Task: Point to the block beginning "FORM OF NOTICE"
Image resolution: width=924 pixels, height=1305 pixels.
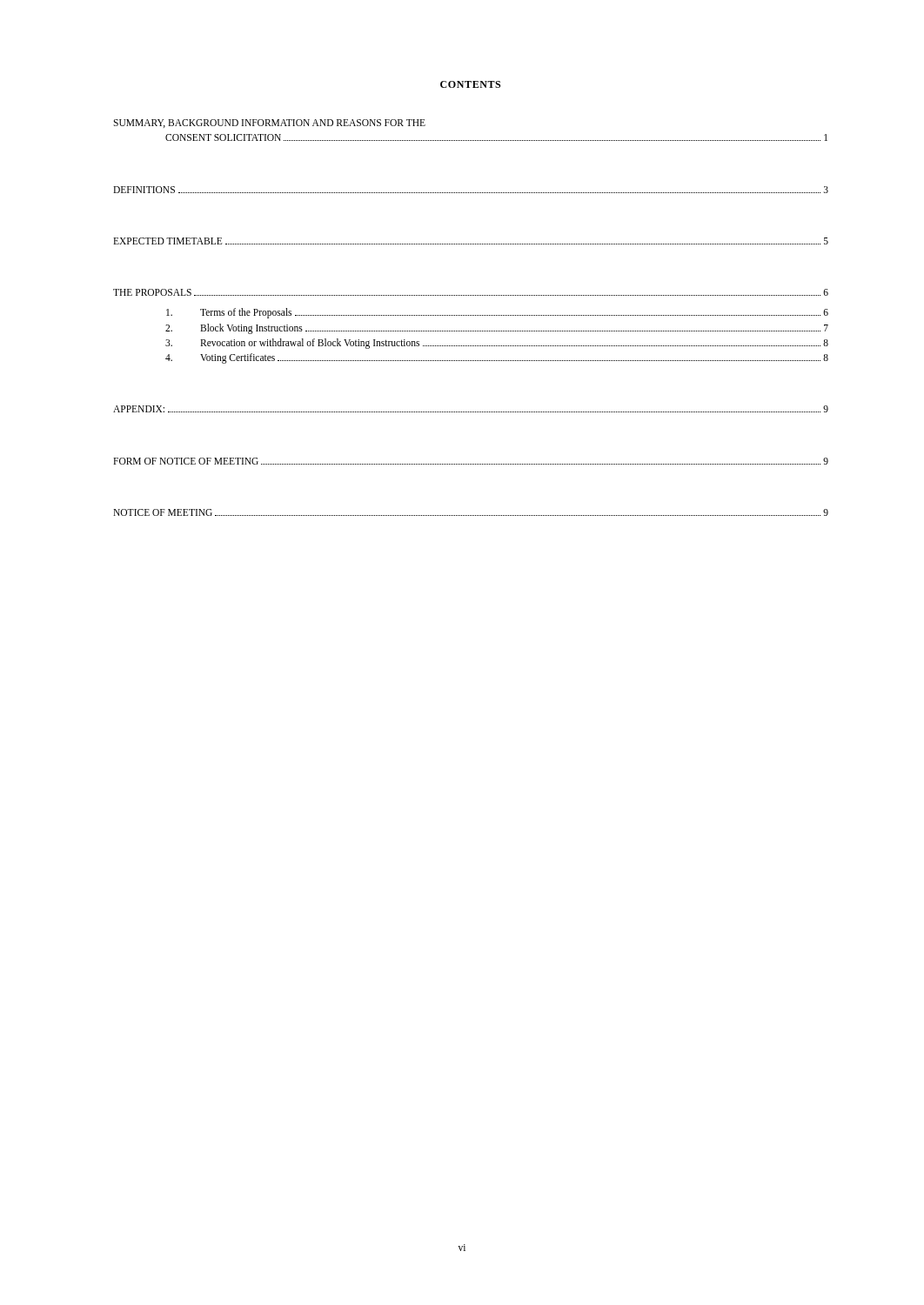Action: pyautogui.click(x=471, y=461)
